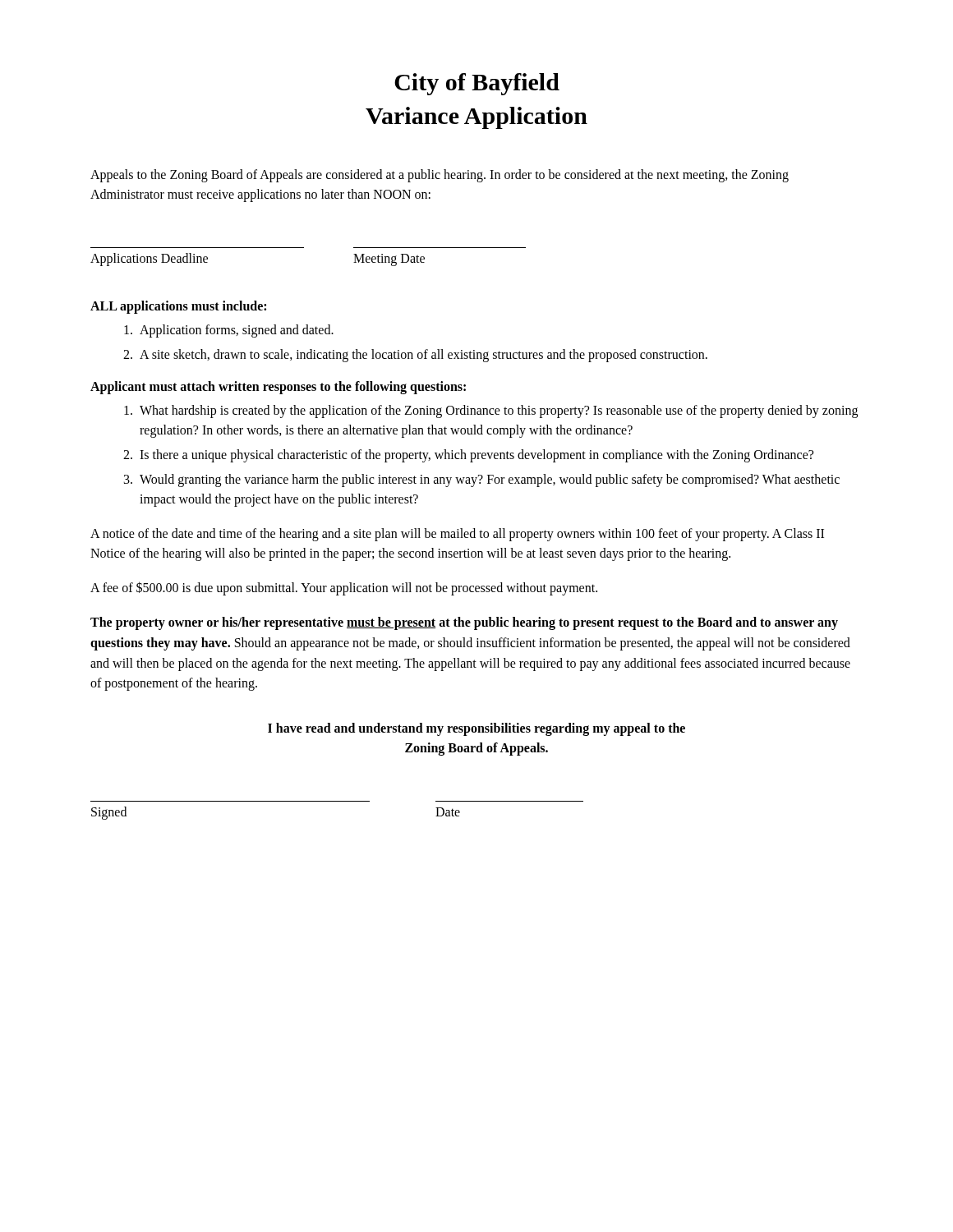The width and height of the screenshot is (953, 1232).
Task: Locate the text "Meeting Date"
Action: [440, 248]
